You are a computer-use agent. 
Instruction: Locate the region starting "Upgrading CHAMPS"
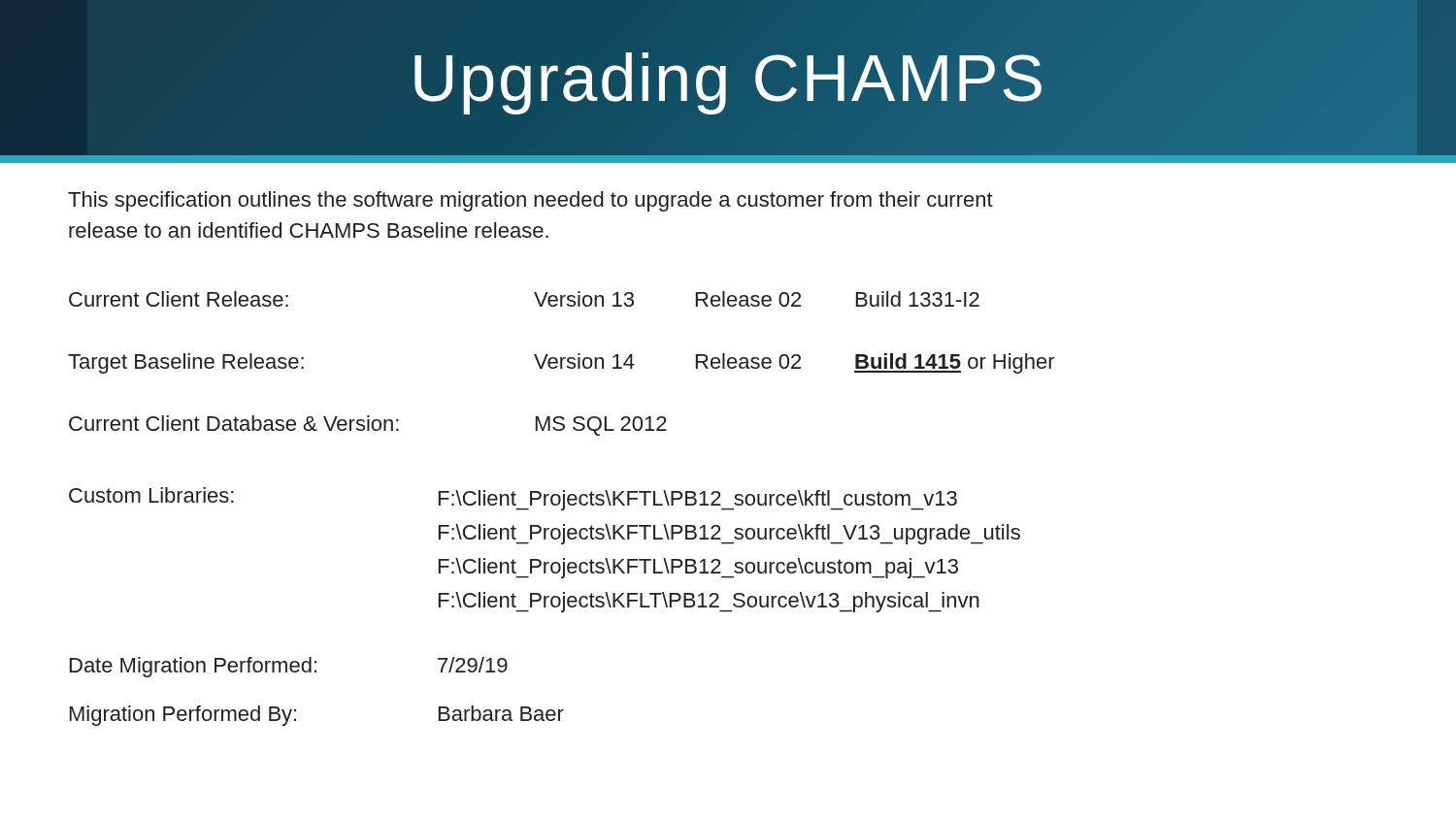pyautogui.click(x=728, y=78)
